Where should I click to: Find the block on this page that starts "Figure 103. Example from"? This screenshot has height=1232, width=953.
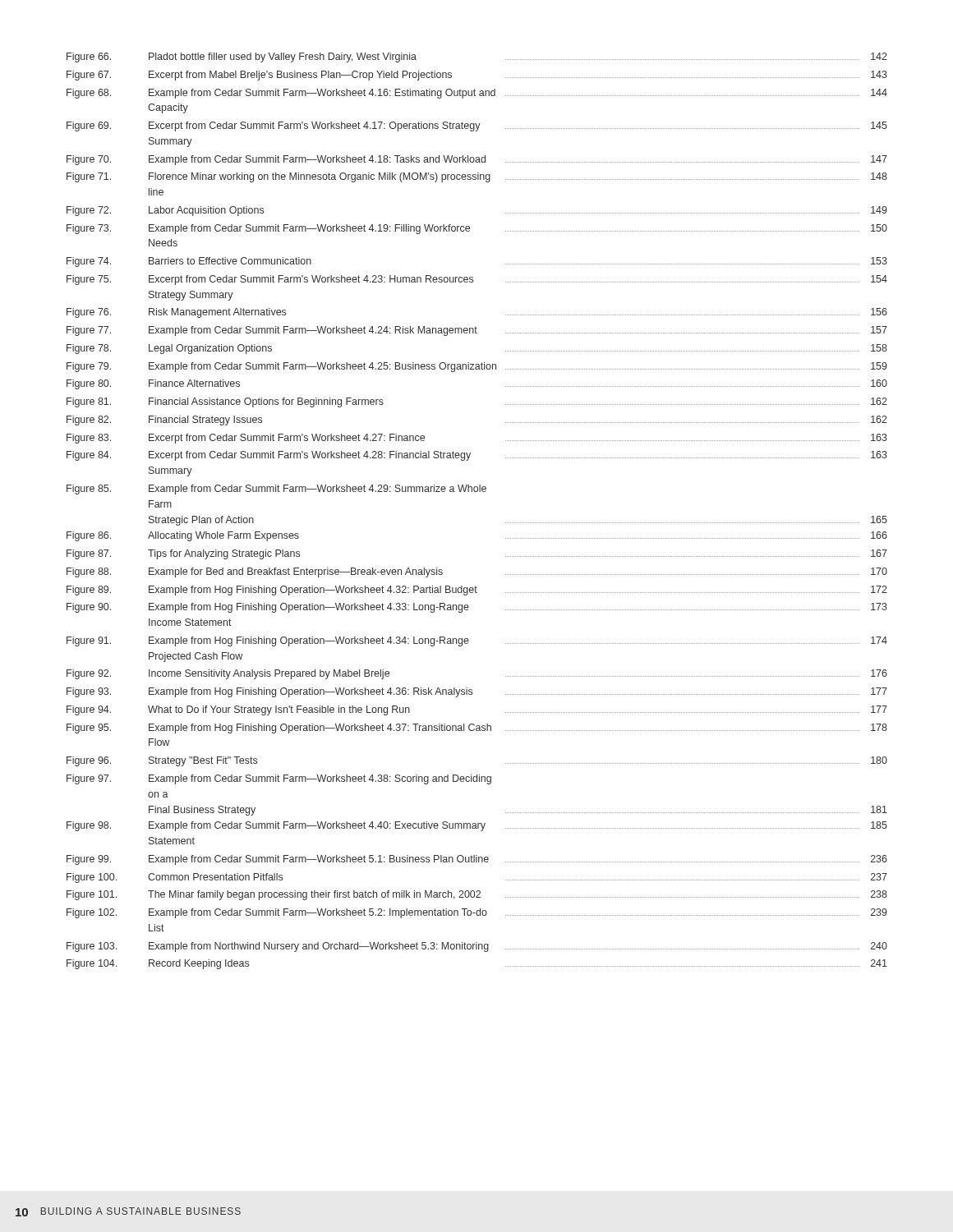pos(476,946)
